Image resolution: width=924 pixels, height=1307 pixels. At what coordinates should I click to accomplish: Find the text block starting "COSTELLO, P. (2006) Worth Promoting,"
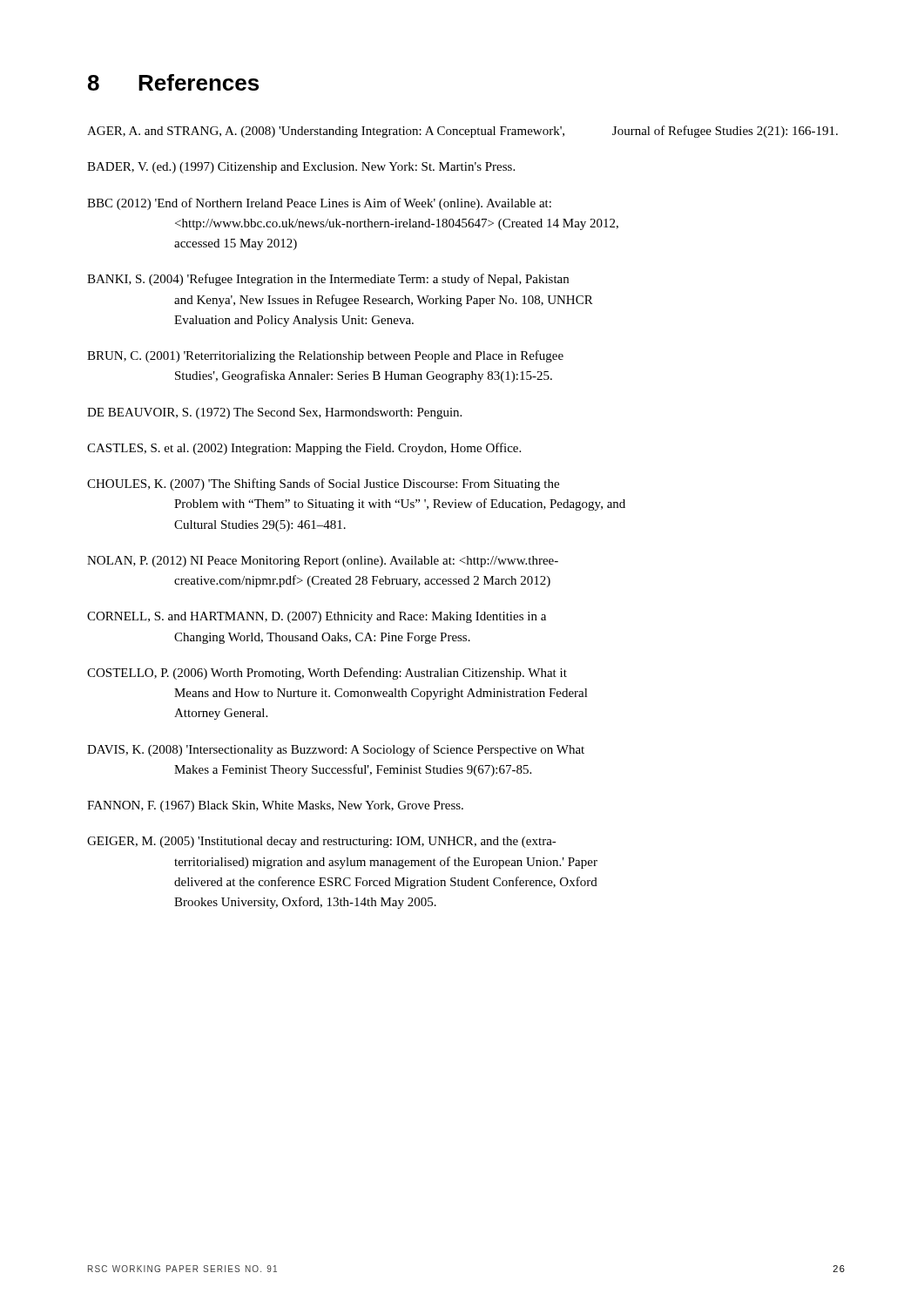tap(337, 693)
